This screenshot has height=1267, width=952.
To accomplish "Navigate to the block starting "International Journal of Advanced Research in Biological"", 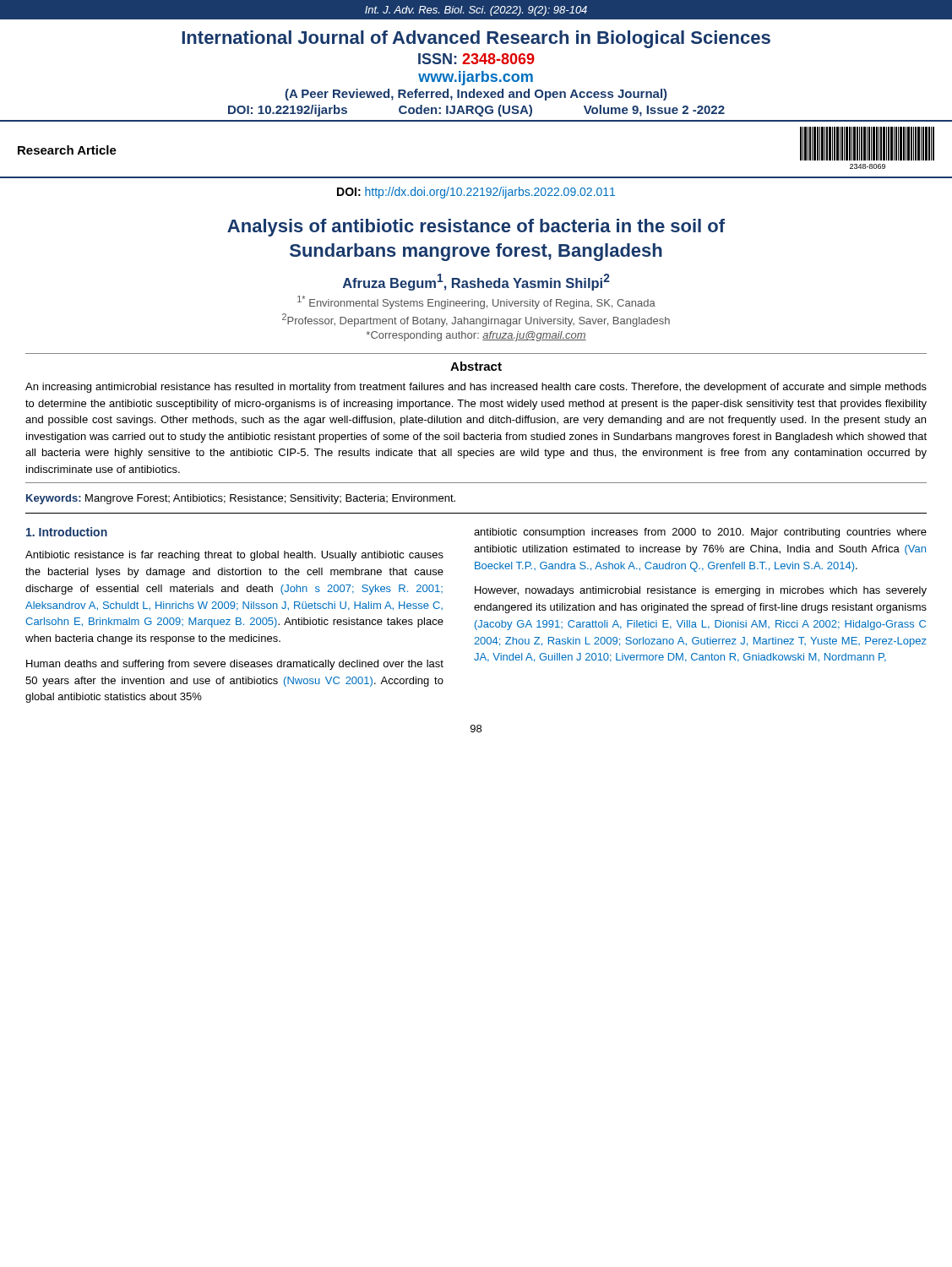I will (x=476, y=71).
